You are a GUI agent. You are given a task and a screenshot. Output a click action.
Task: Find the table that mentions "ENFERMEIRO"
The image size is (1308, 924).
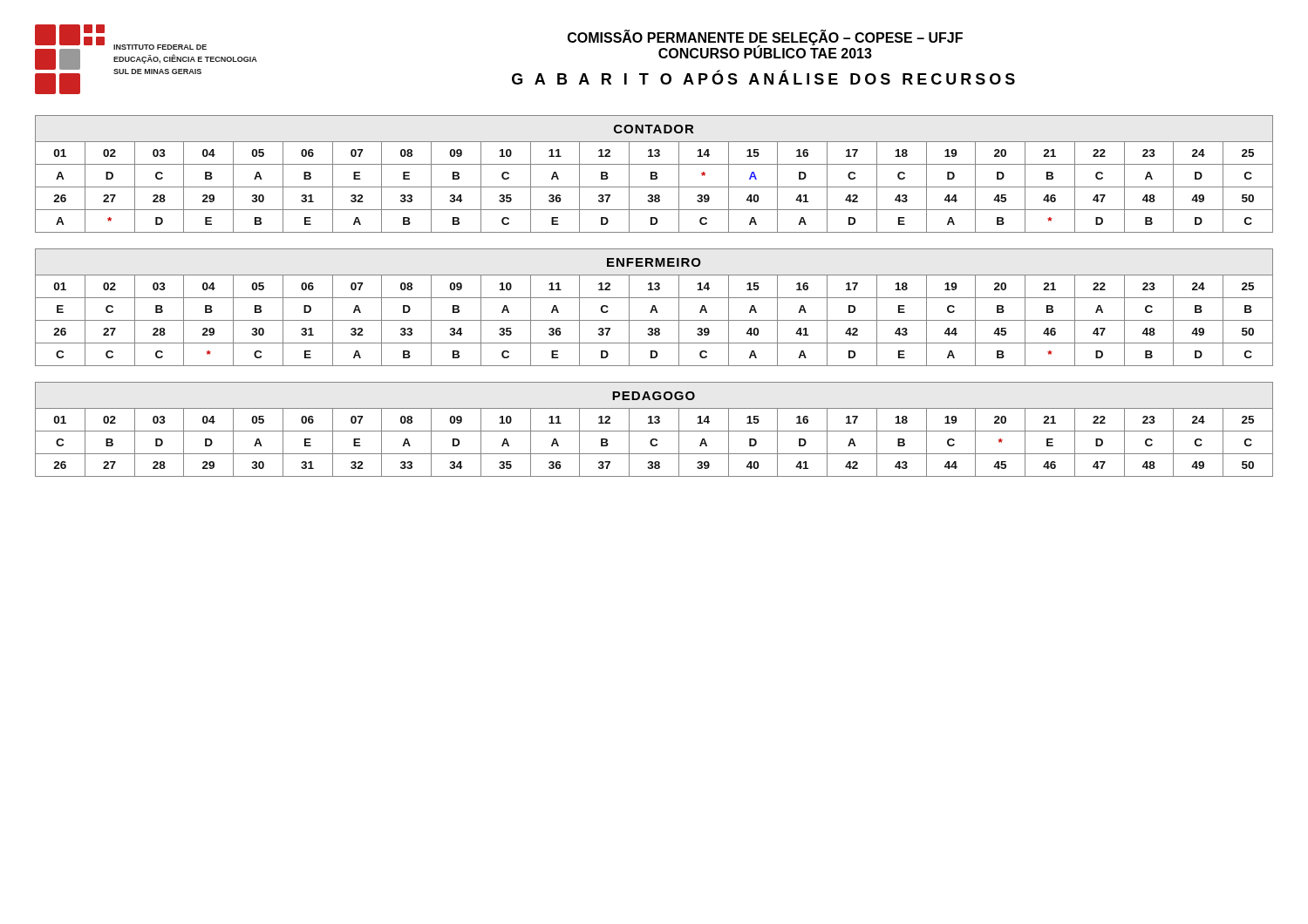click(x=654, y=307)
